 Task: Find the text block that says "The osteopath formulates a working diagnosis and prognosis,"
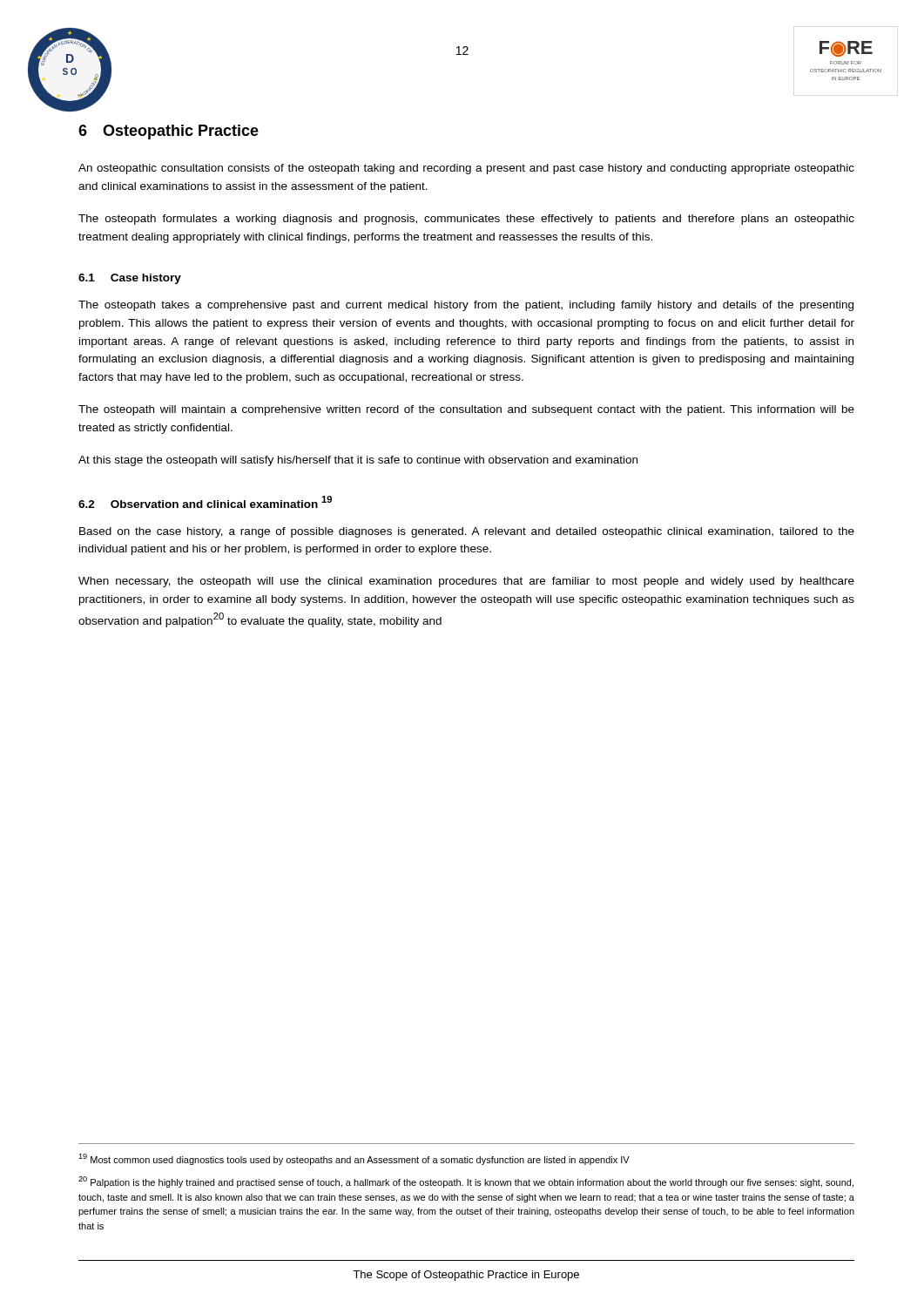coord(466,227)
